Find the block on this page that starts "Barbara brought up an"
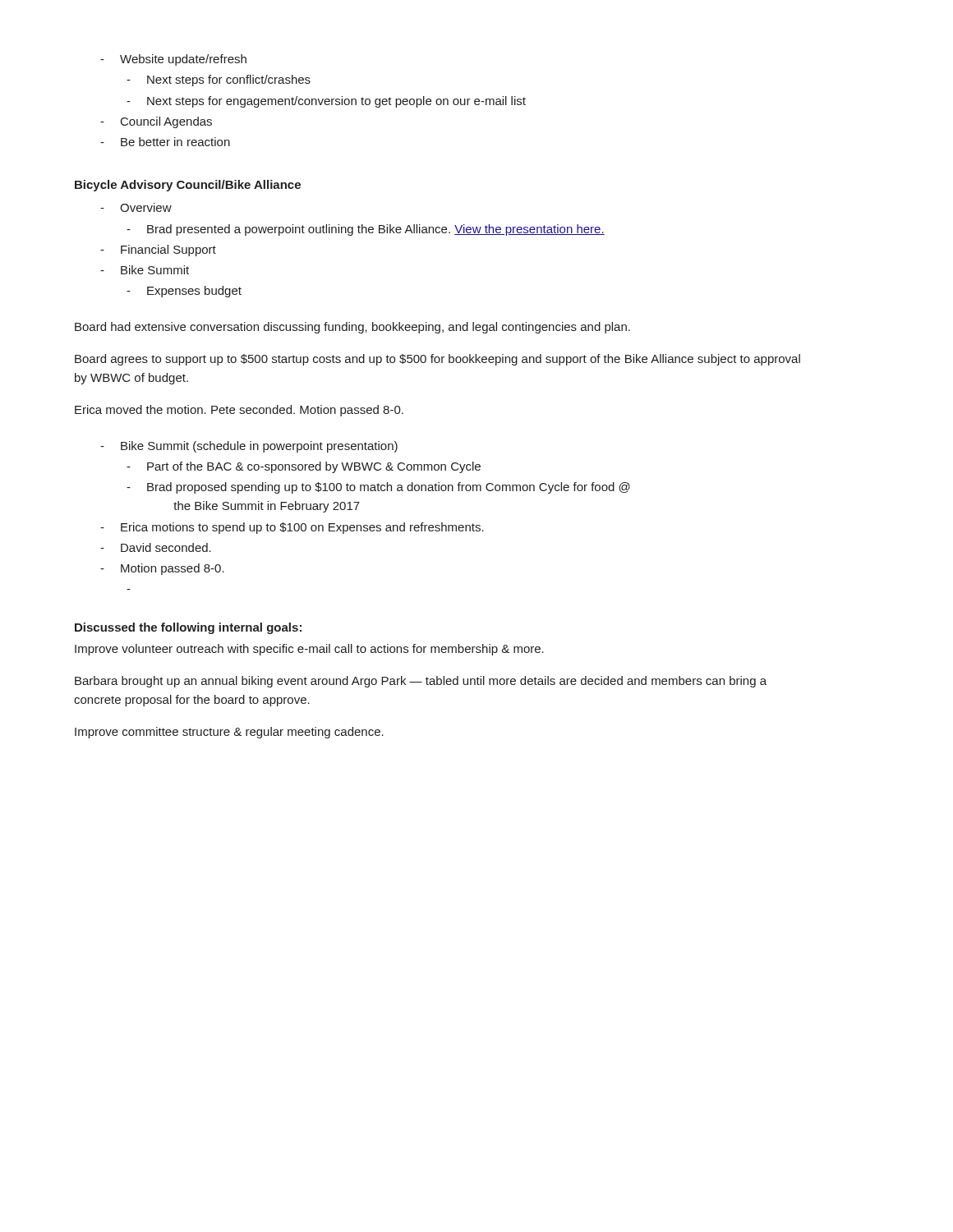The height and width of the screenshot is (1232, 953). pos(420,690)
